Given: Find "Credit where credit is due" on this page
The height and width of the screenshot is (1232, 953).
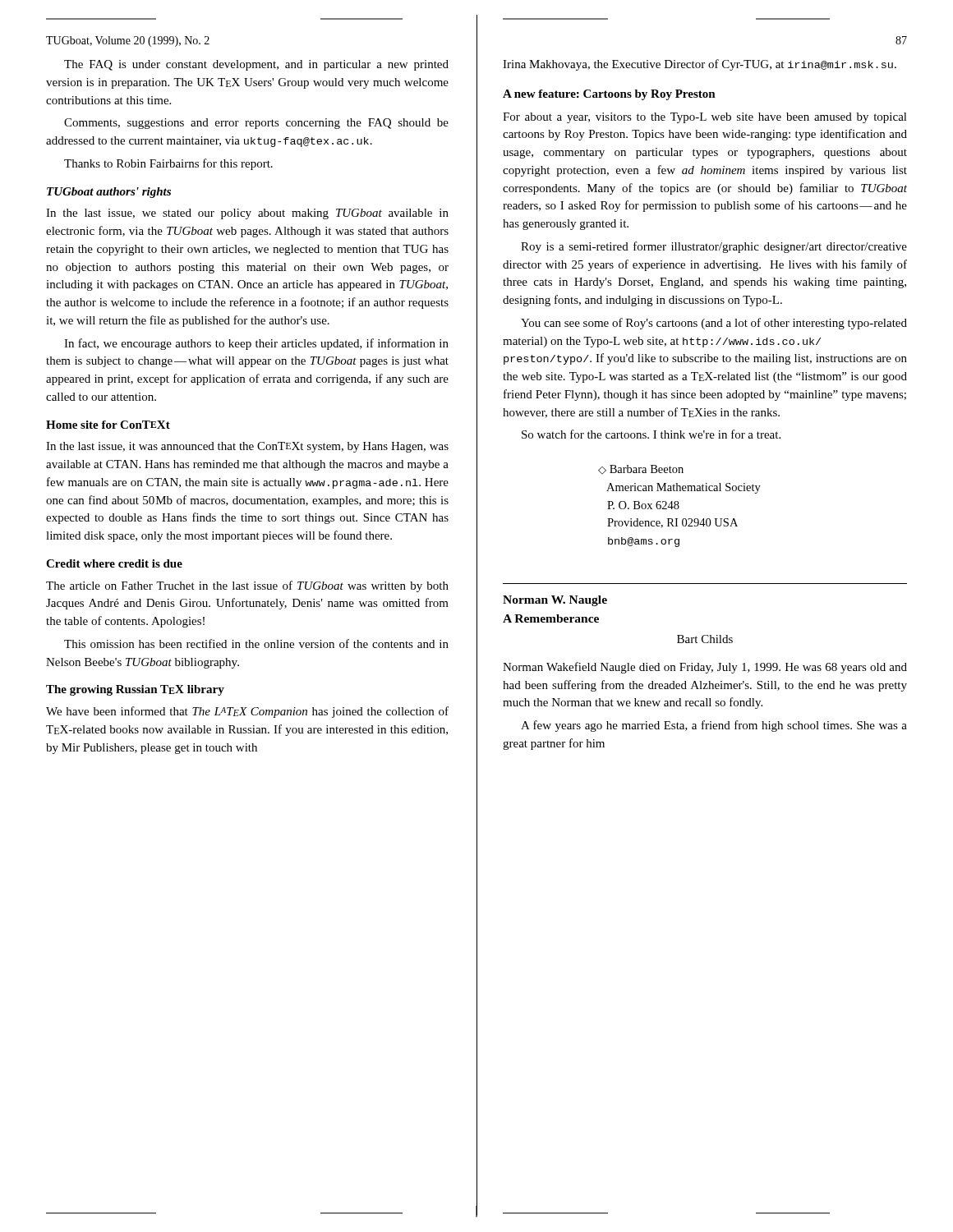Looking at the screenshot, I should [x=114, y=563].
